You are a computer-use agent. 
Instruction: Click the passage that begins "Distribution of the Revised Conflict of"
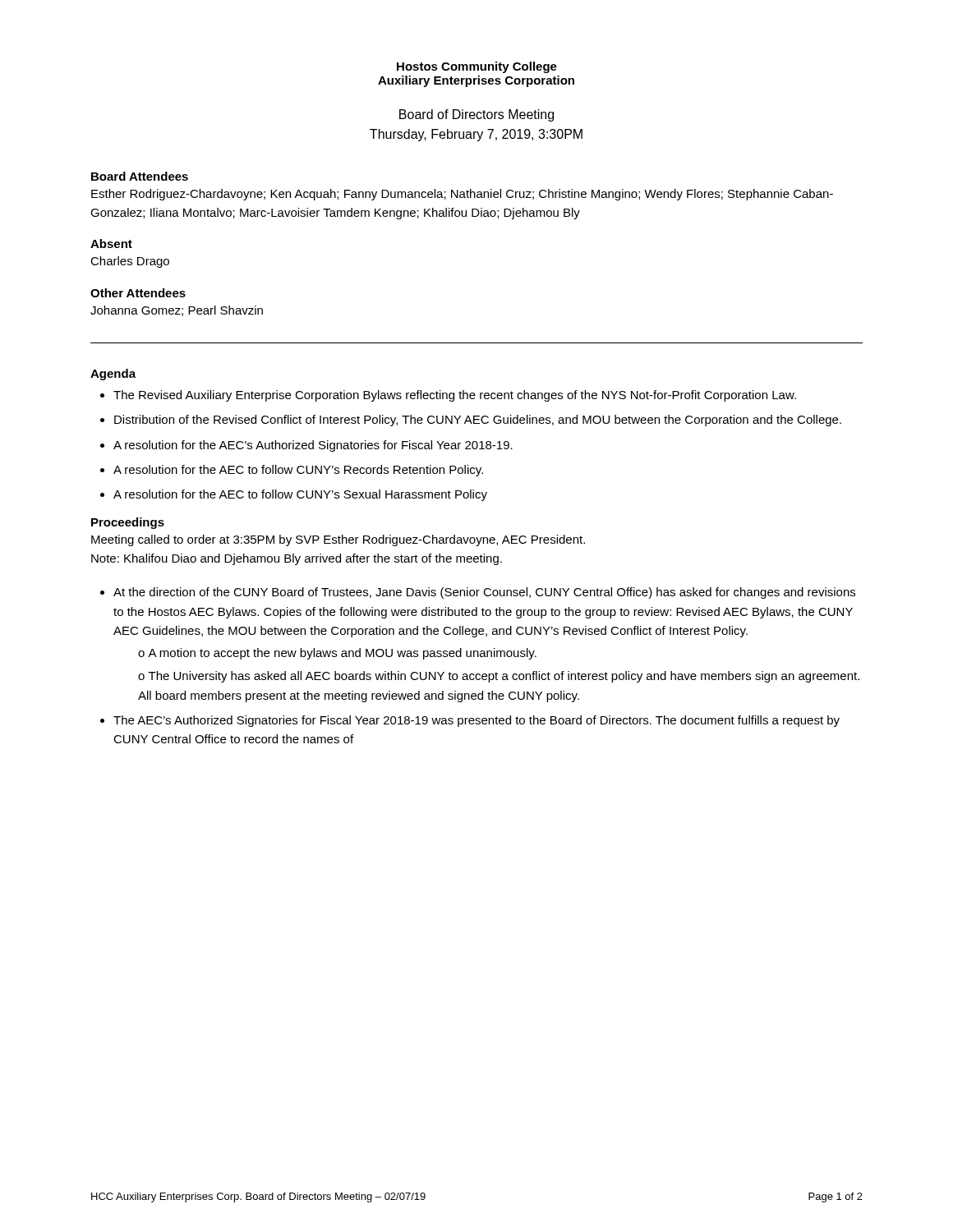click(x=478, y=419)
